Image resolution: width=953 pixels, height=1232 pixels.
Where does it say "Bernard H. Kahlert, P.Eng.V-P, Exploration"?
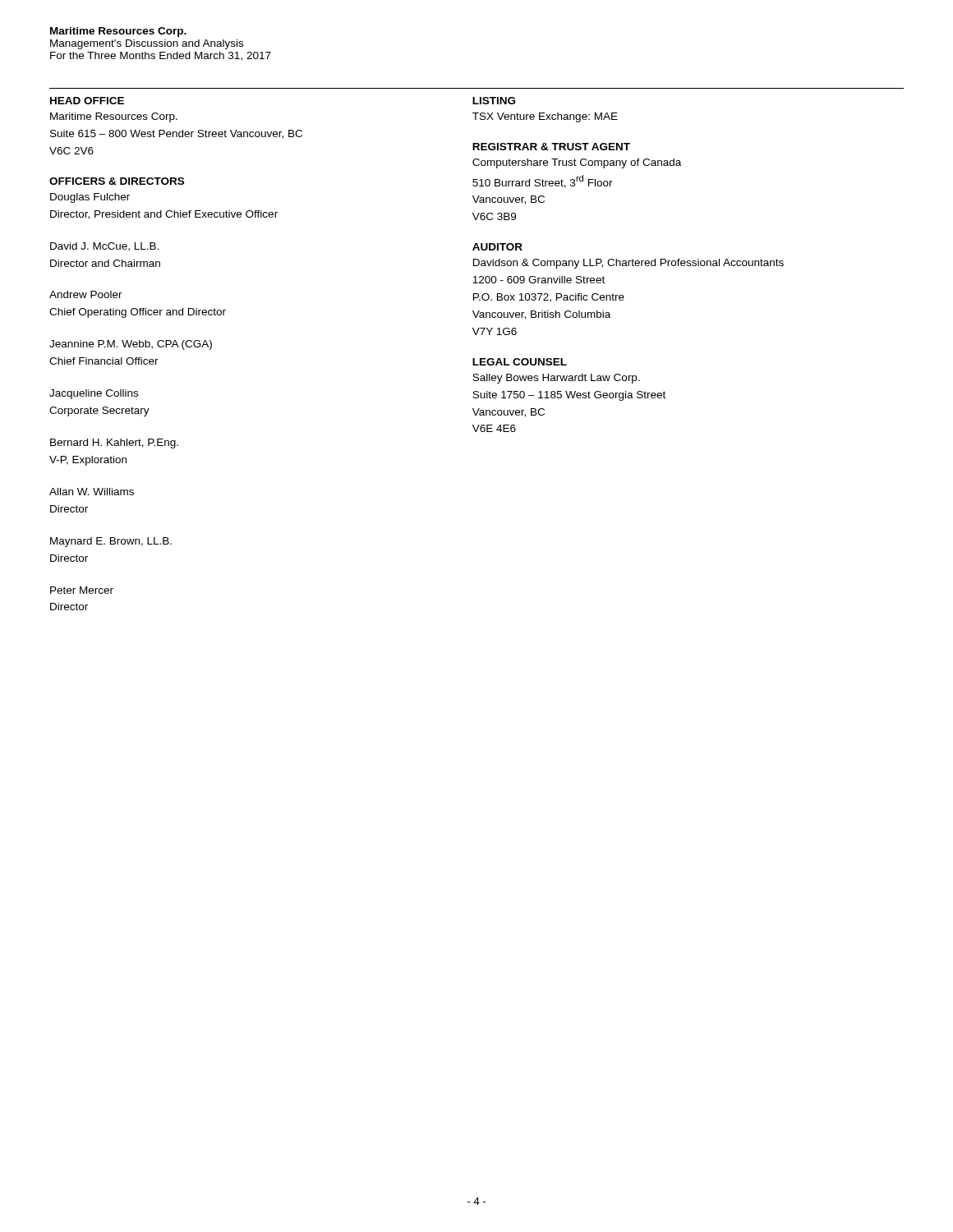pos(114,444)
